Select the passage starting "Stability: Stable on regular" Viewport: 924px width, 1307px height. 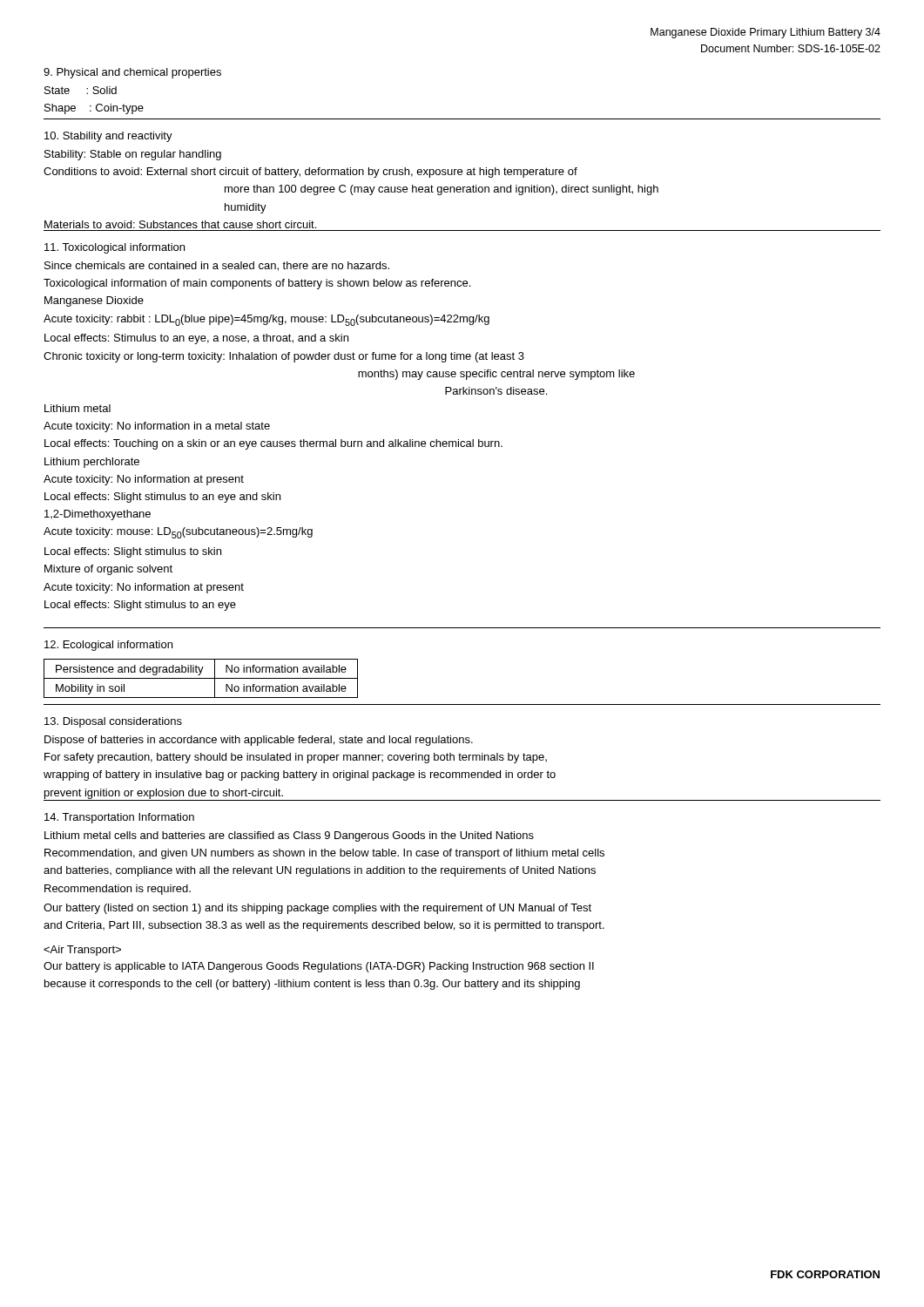[x=462, y=190]
